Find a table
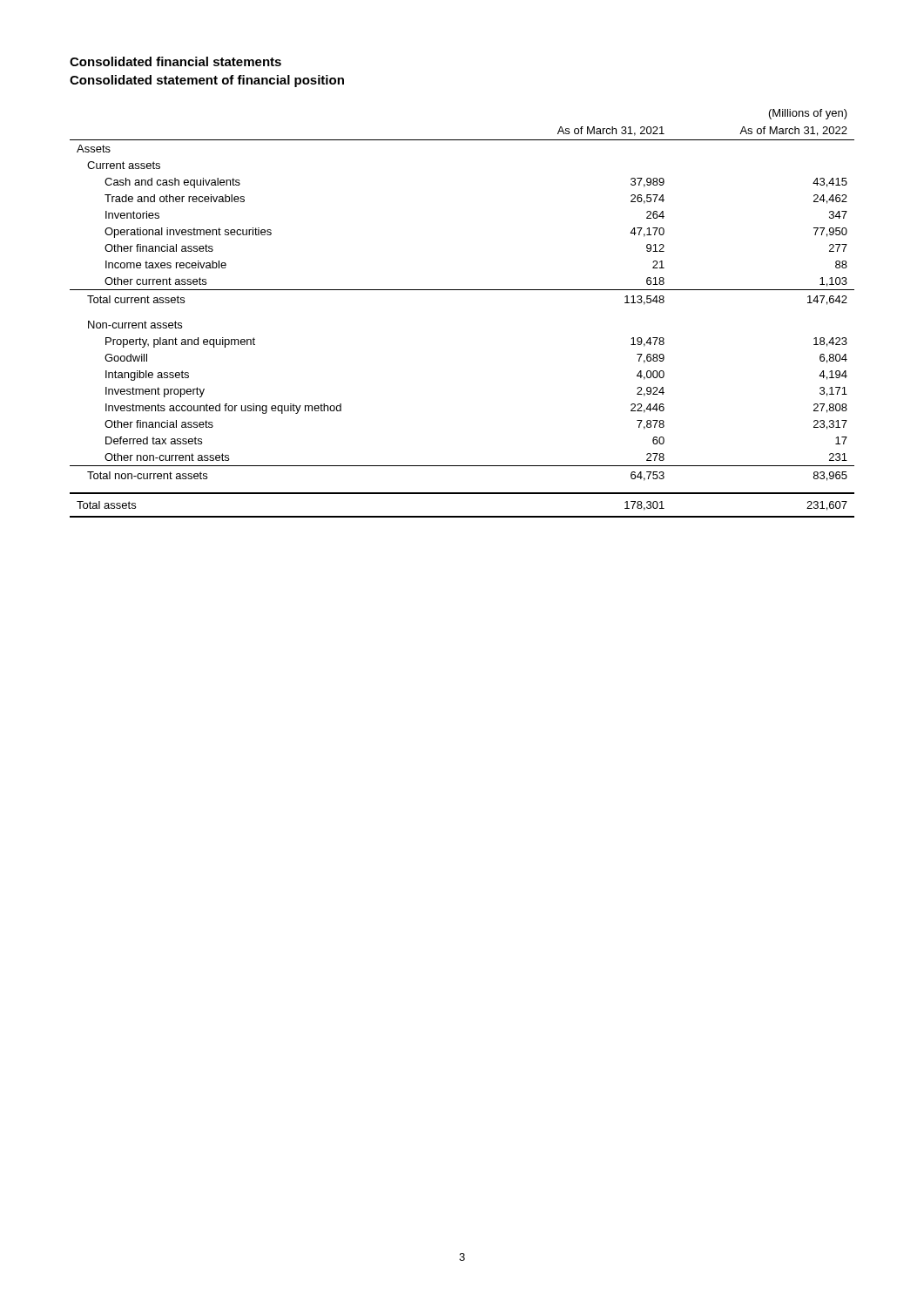 tap(462, 311)
